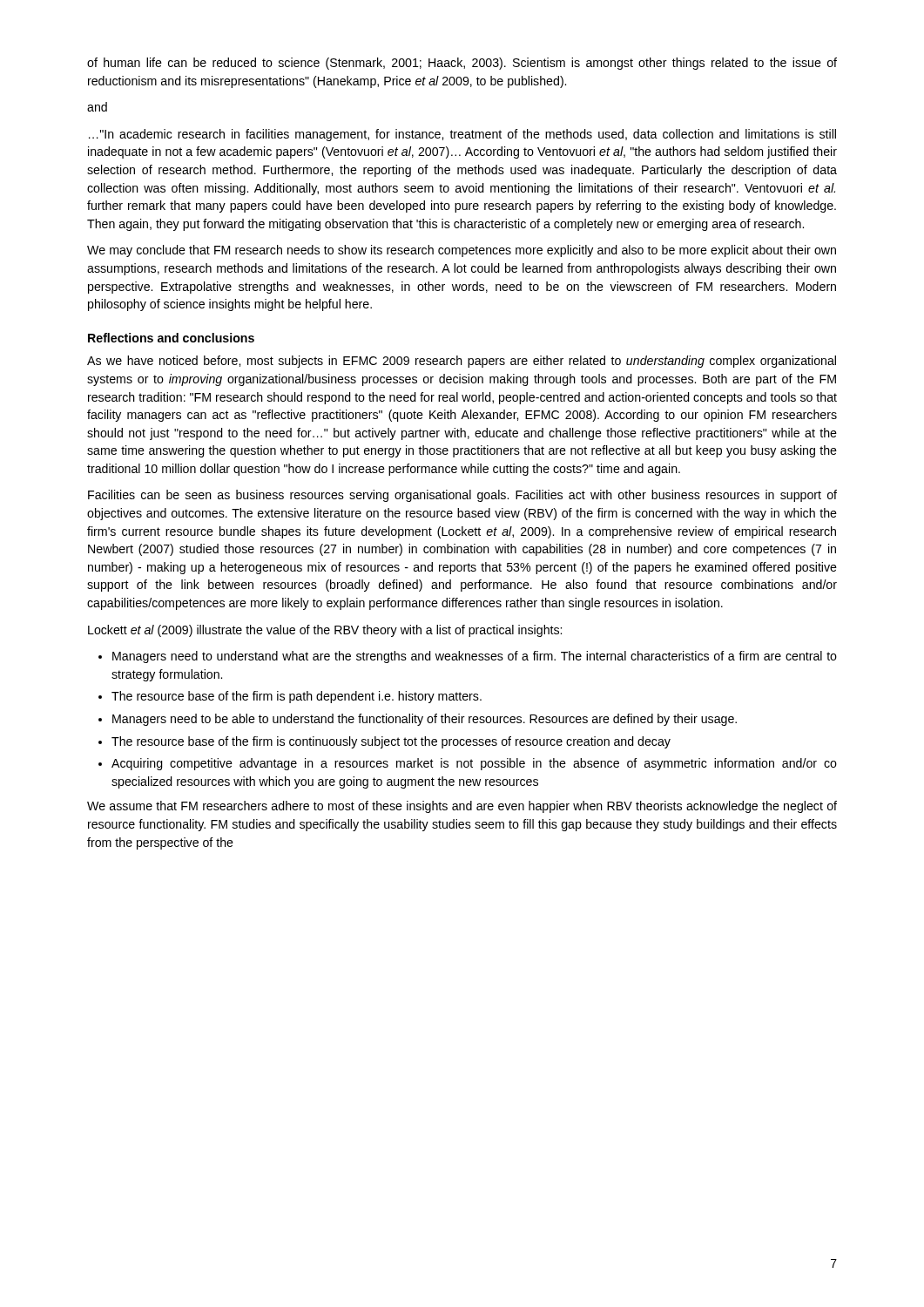Click on the text block that says "Lockett et al"
The height and width of the screenshot is (1307, 924).
[x=462, y=630]
